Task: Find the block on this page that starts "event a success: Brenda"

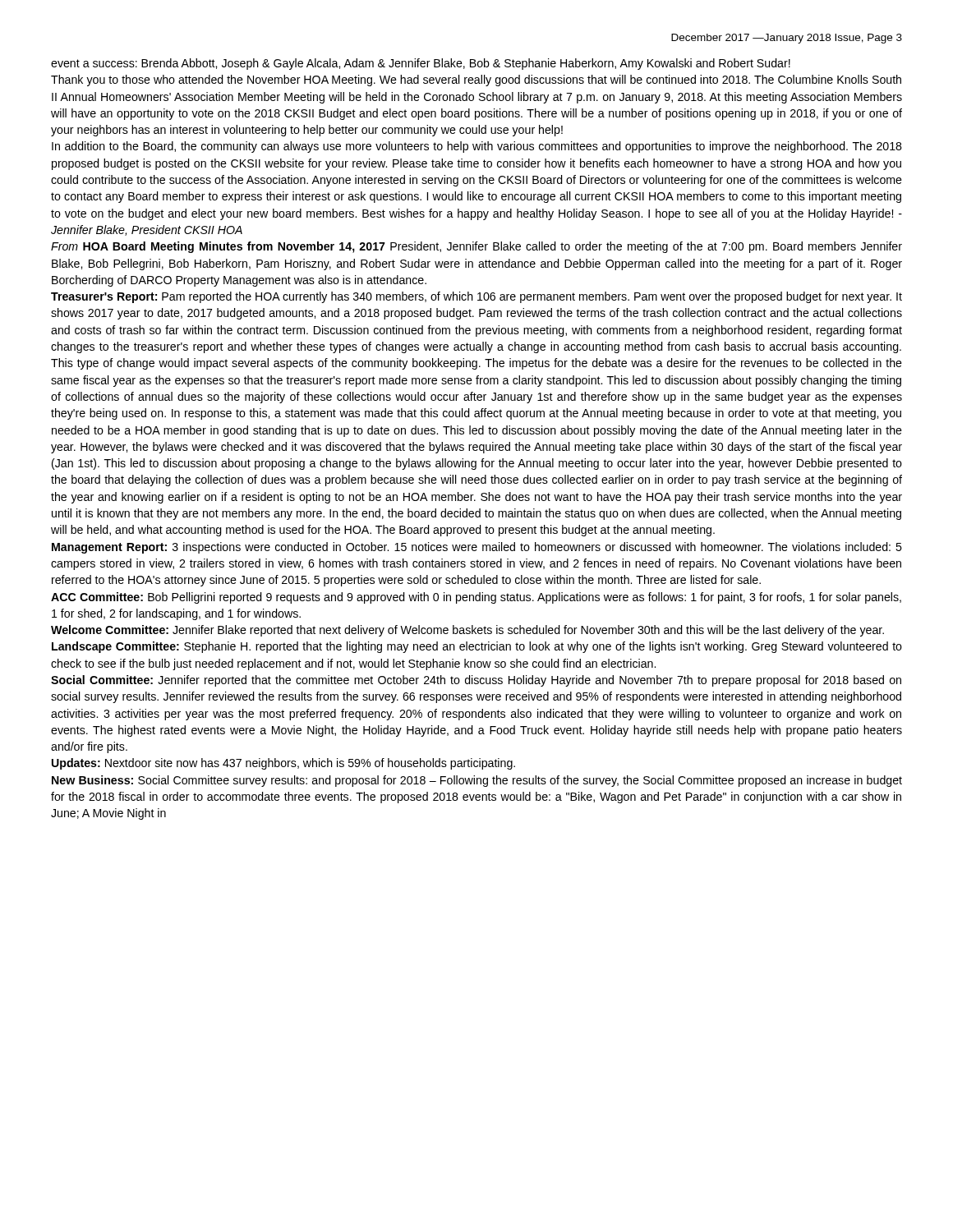Action: 476,147
